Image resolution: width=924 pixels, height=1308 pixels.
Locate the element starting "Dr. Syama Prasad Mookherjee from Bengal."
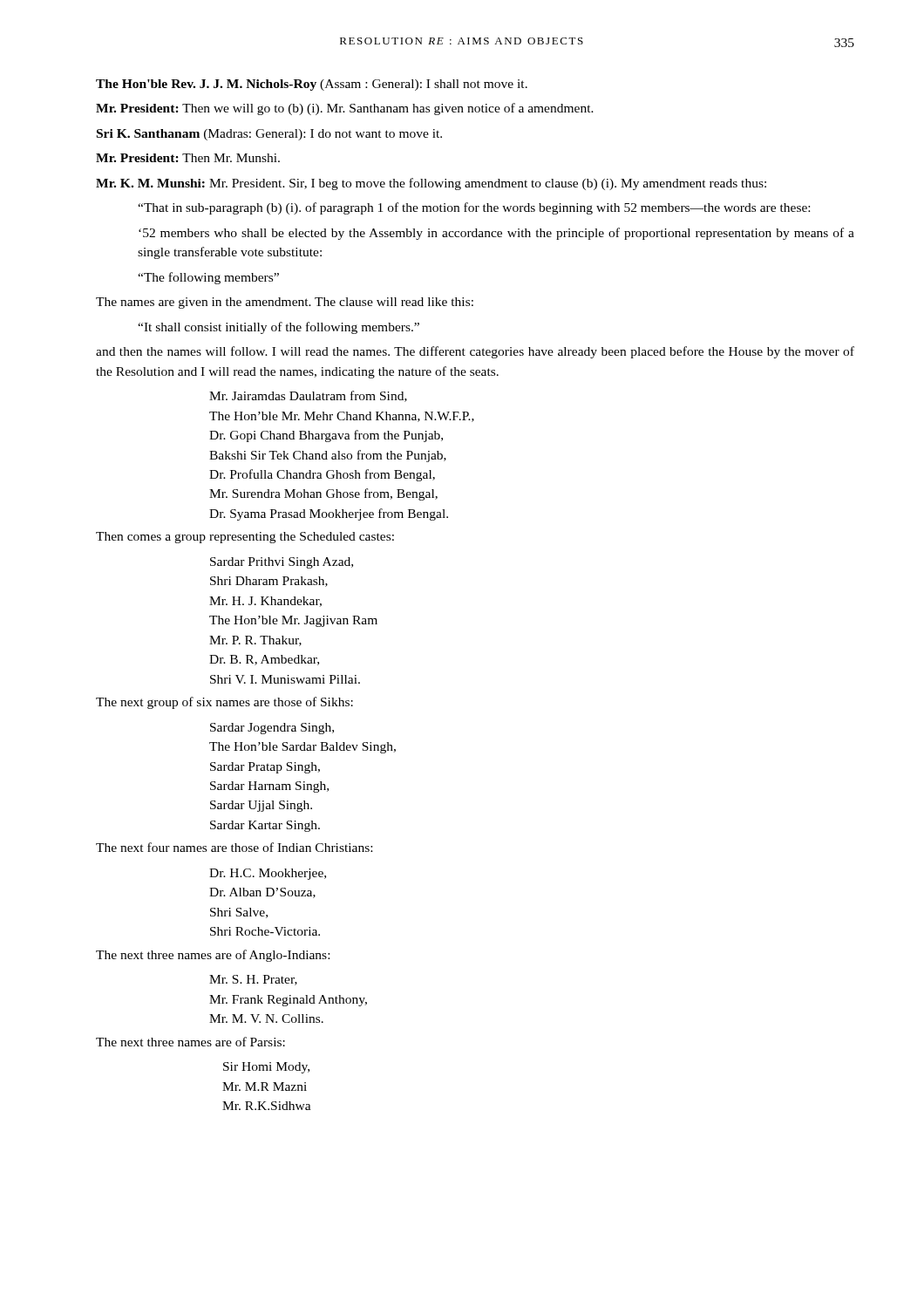point(329,513)
